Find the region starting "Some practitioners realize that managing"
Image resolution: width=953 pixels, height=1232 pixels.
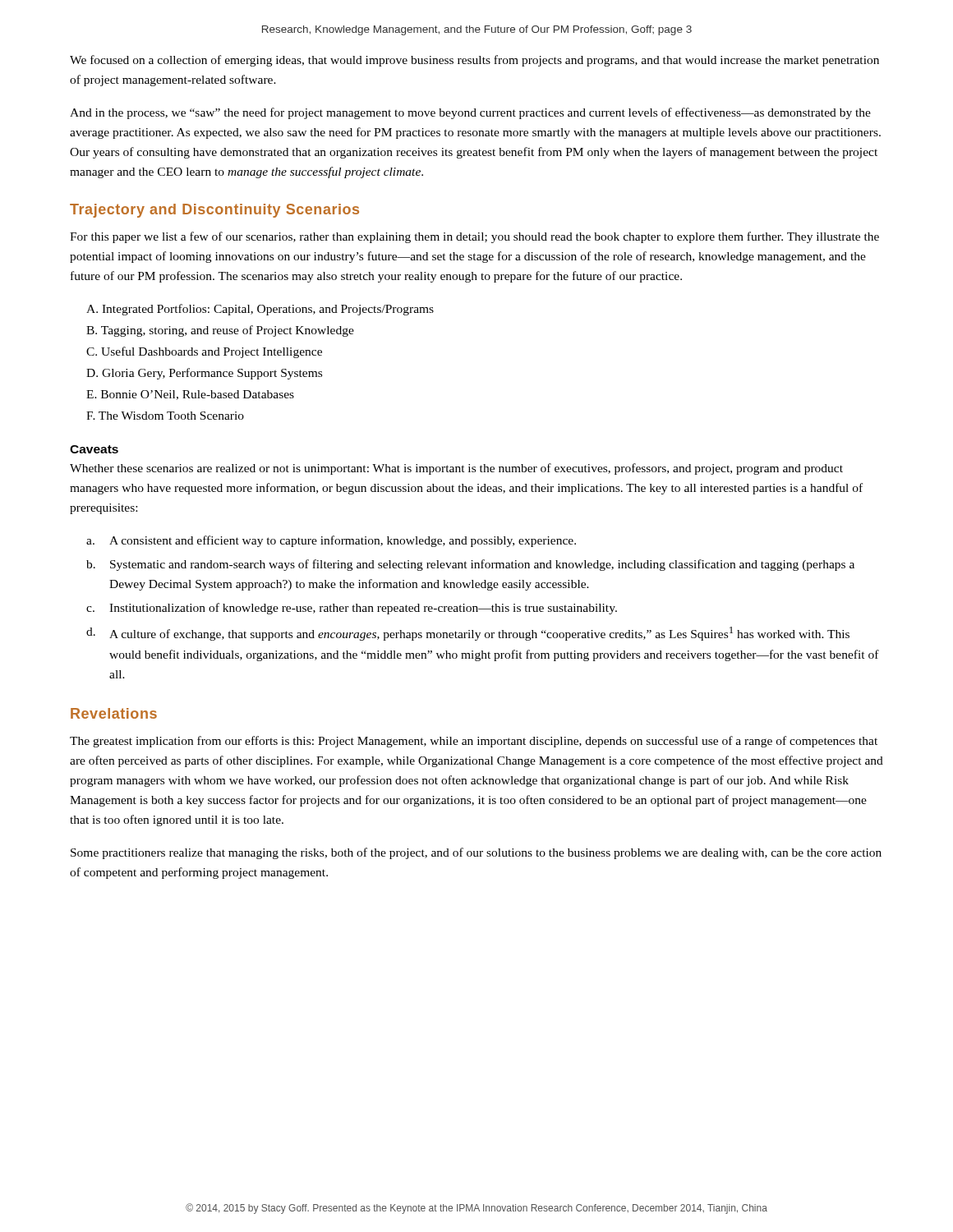pos(476,862)
